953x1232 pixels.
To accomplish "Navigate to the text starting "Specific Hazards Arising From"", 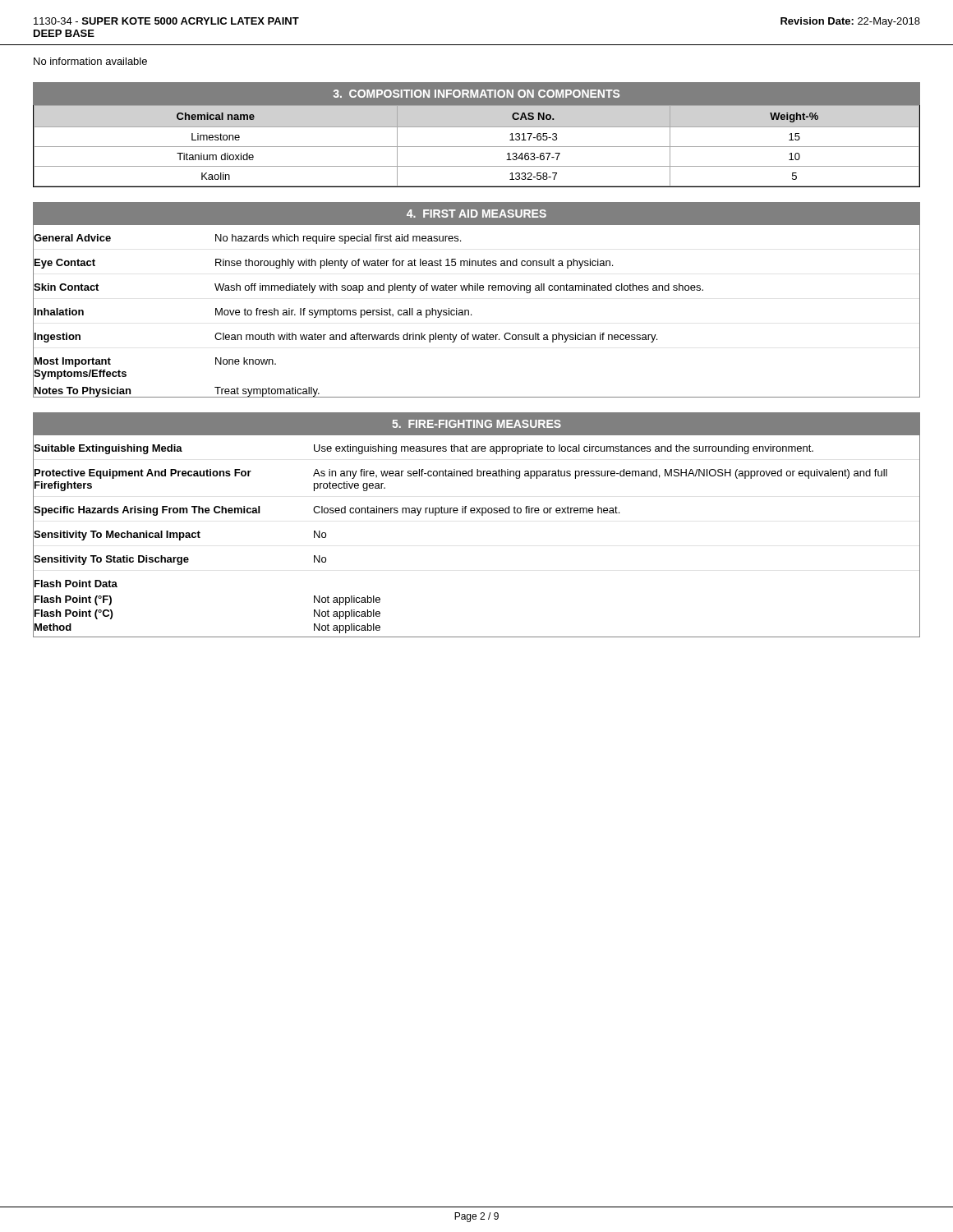I will (x=476, y=510).
